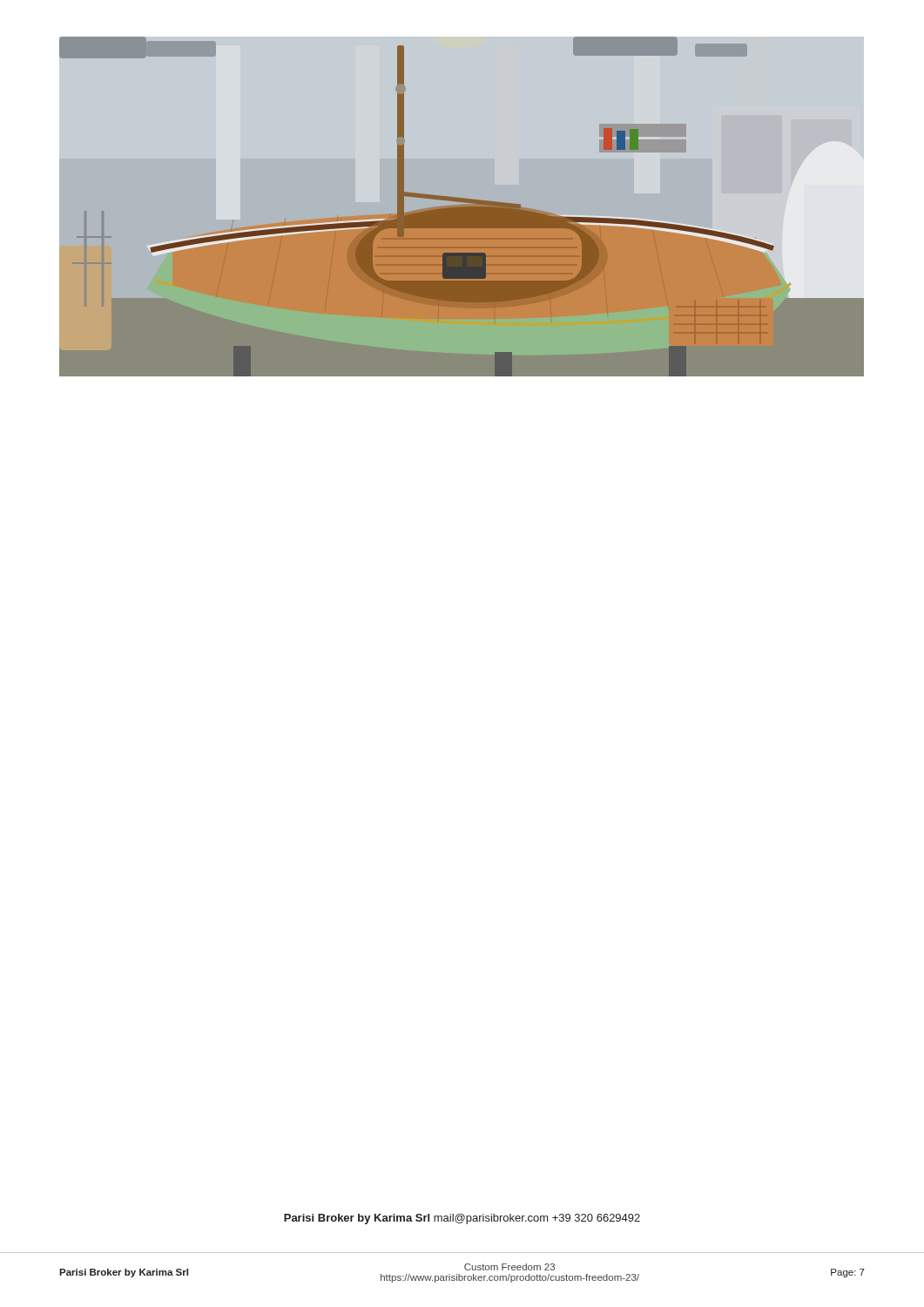Find the block on this page that starts "Parisi Broker by Karima Srl mail@parisibroker.com +39"
Viewport: 924px width, 1307px height.
coord(462,1218)
